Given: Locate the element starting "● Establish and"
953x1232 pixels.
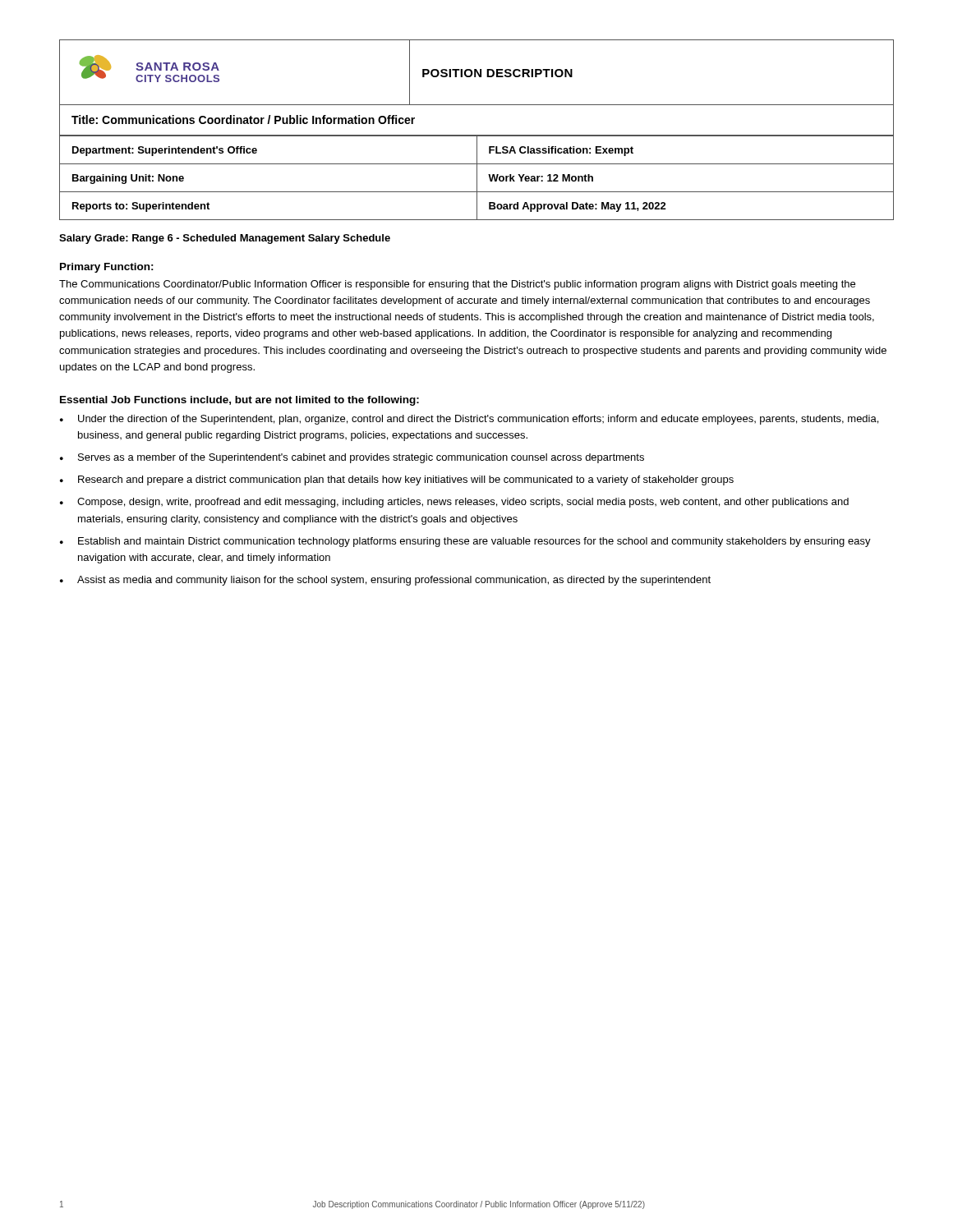Looking at the screenshot, I should tap(476, 549).
